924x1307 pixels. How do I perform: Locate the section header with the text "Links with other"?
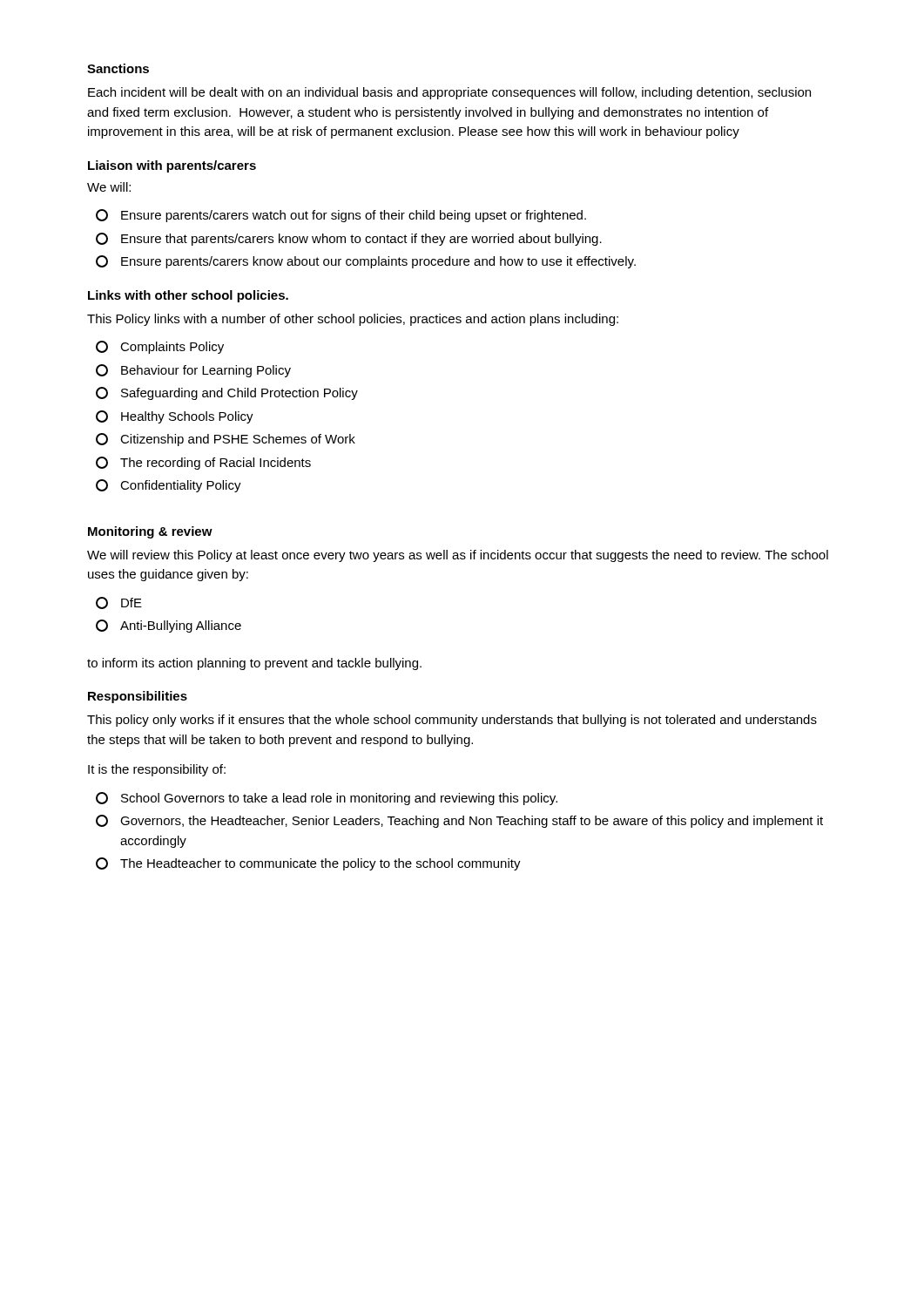[x=188, y=295]
